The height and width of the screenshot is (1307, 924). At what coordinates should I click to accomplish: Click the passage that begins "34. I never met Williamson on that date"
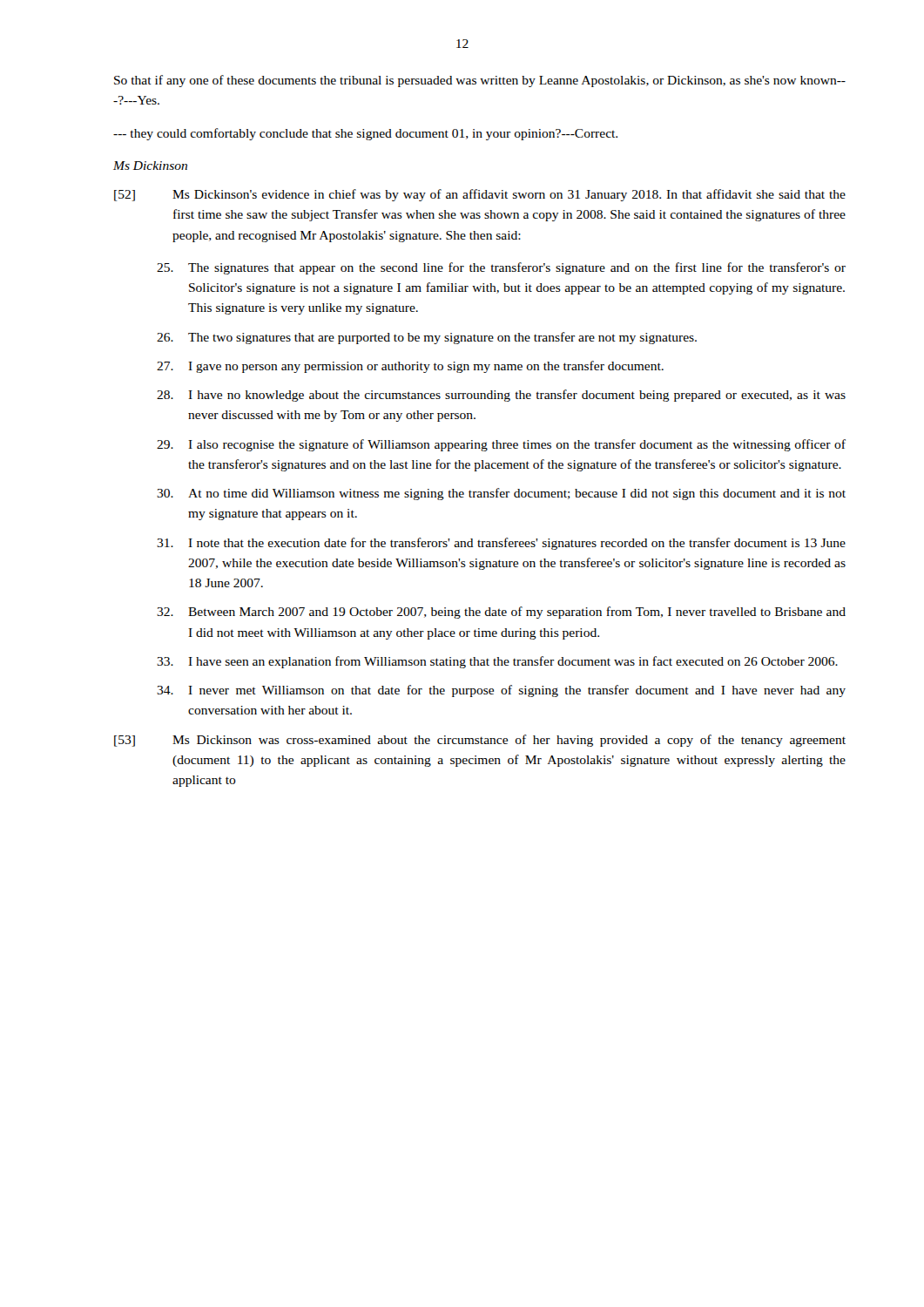501,700
